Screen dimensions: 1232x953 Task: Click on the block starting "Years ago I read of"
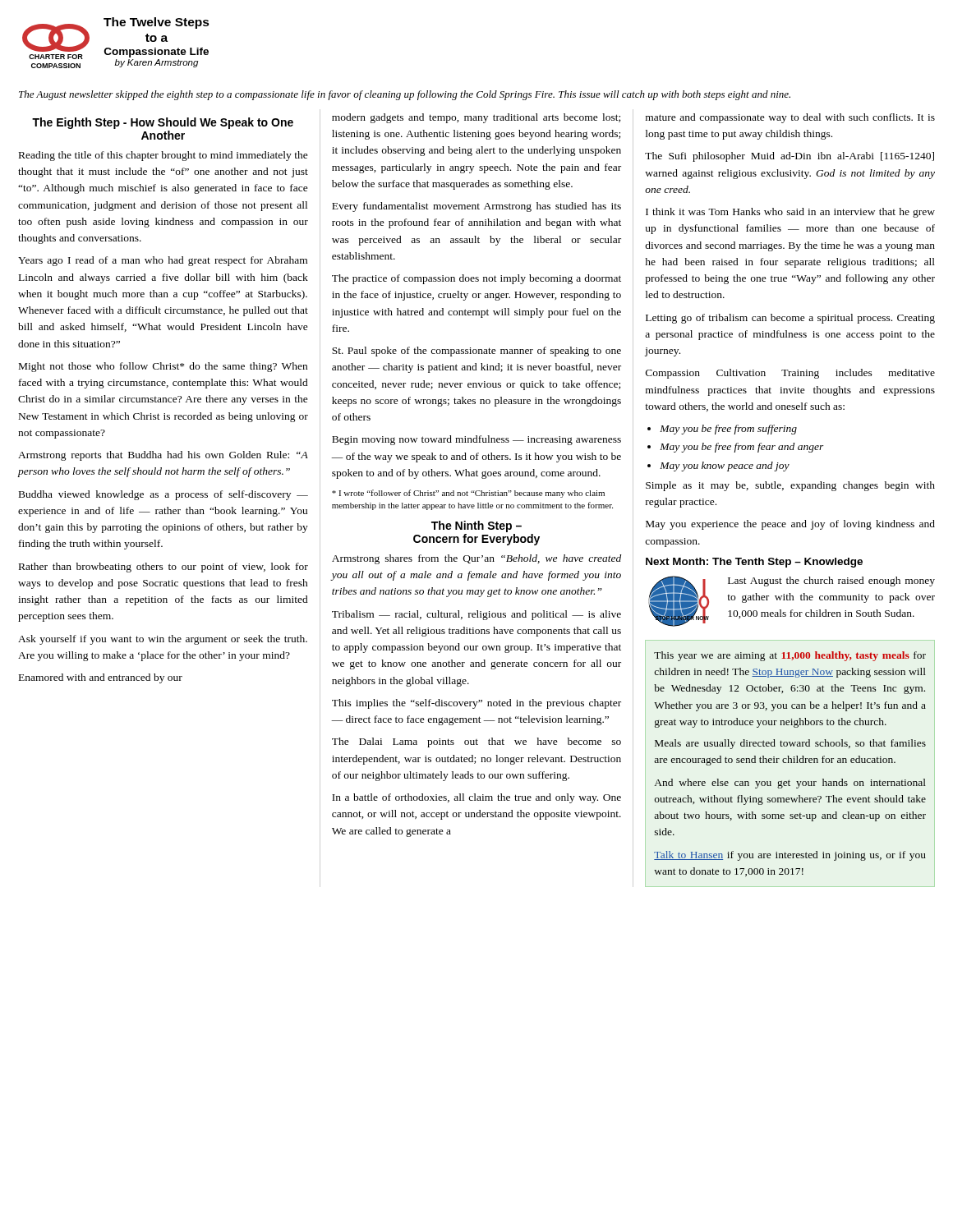tap(163, 302)
